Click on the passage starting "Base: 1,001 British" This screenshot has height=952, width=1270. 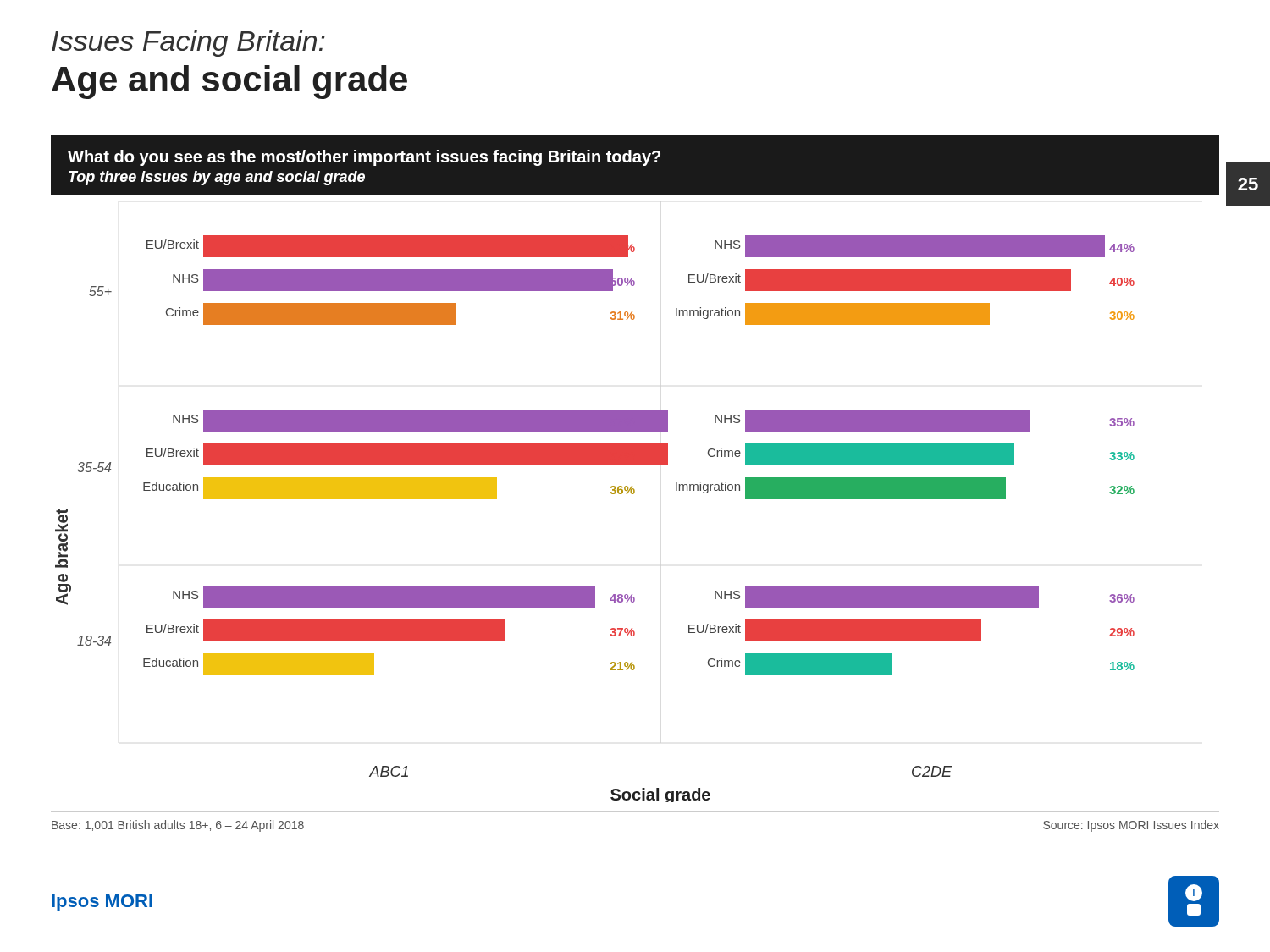(x=177, y=825)
